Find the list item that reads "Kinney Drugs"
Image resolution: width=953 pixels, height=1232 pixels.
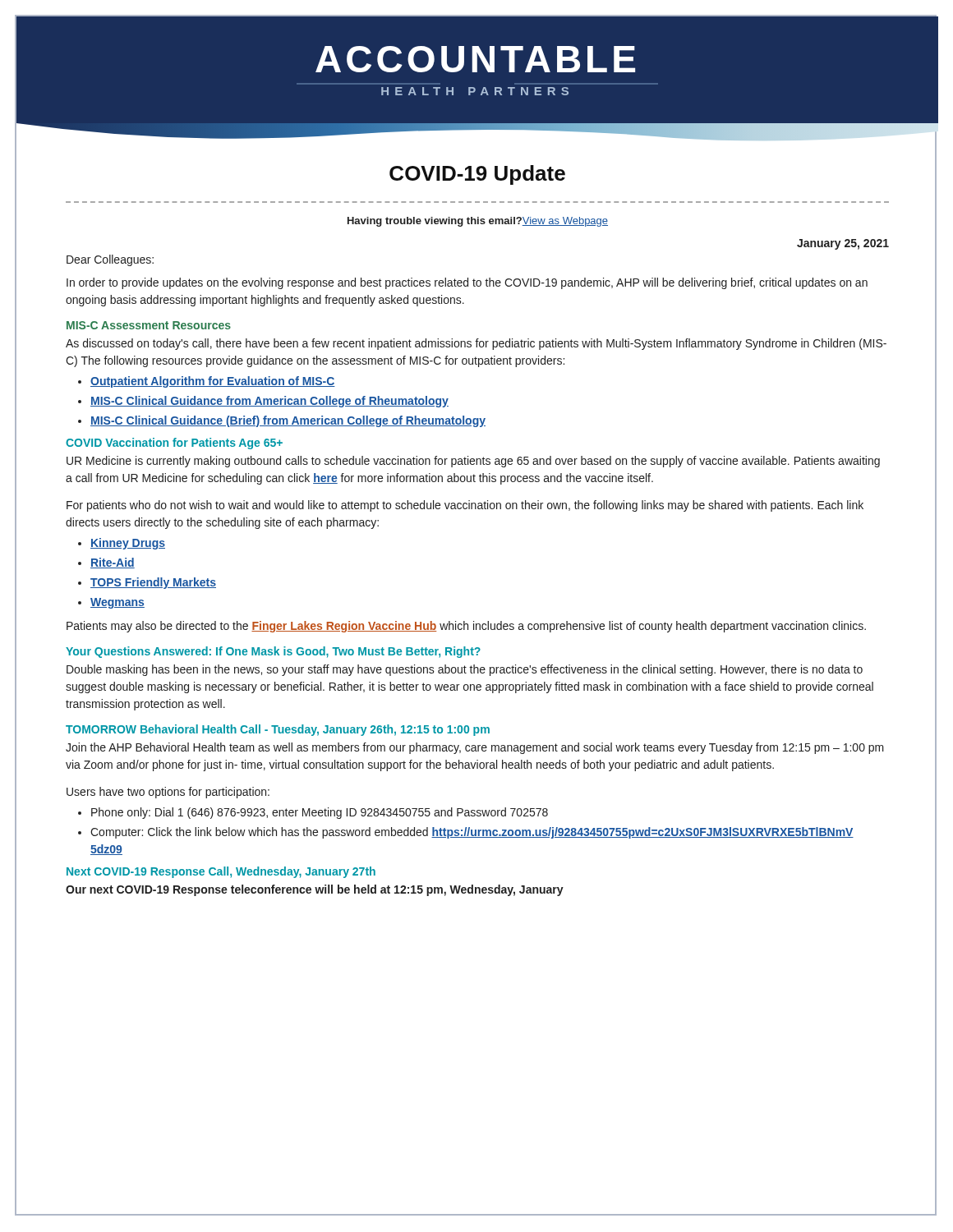[128, 543]
